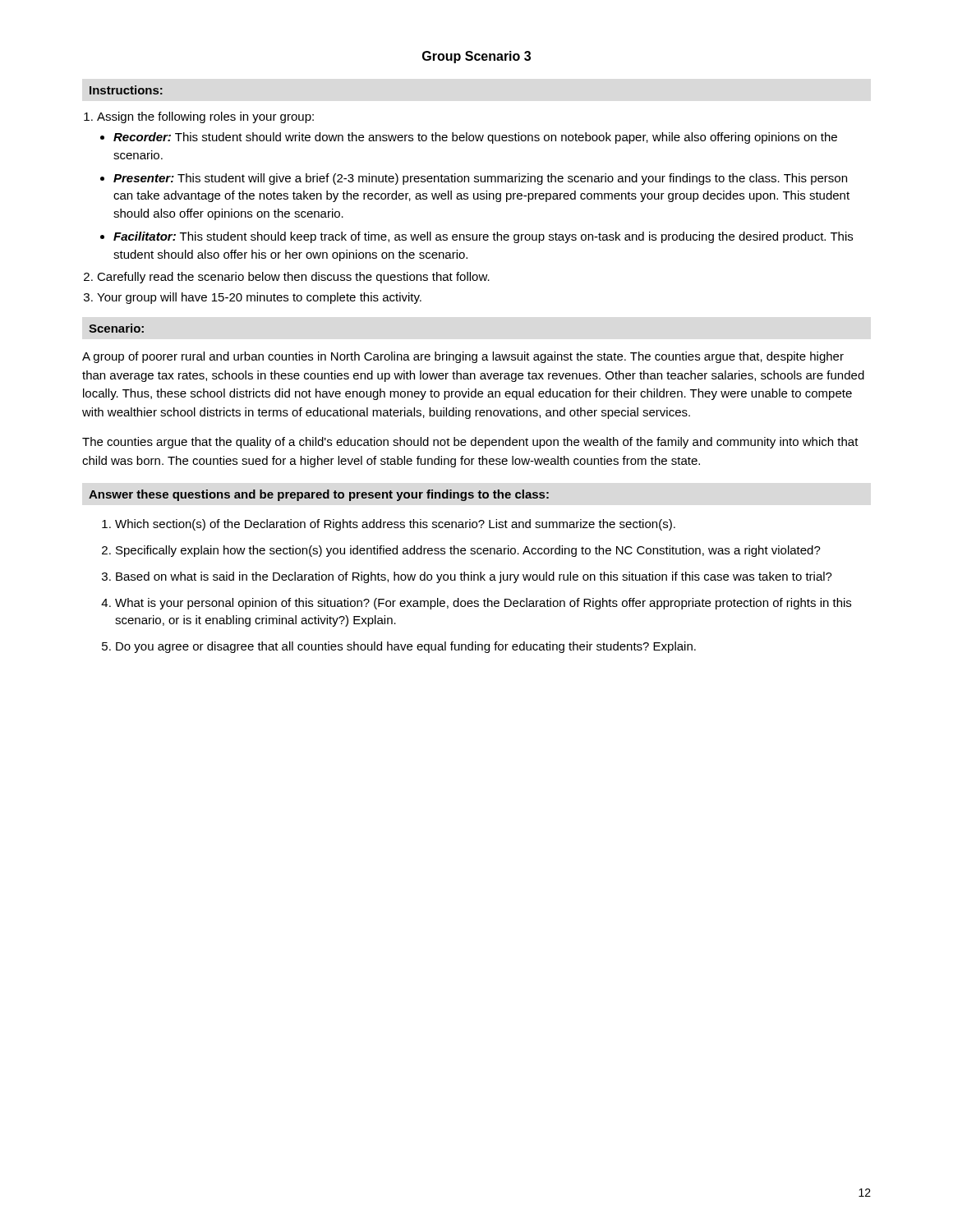Locate the block of text that opens with "Which section(s) of"

tap(395, 524)
